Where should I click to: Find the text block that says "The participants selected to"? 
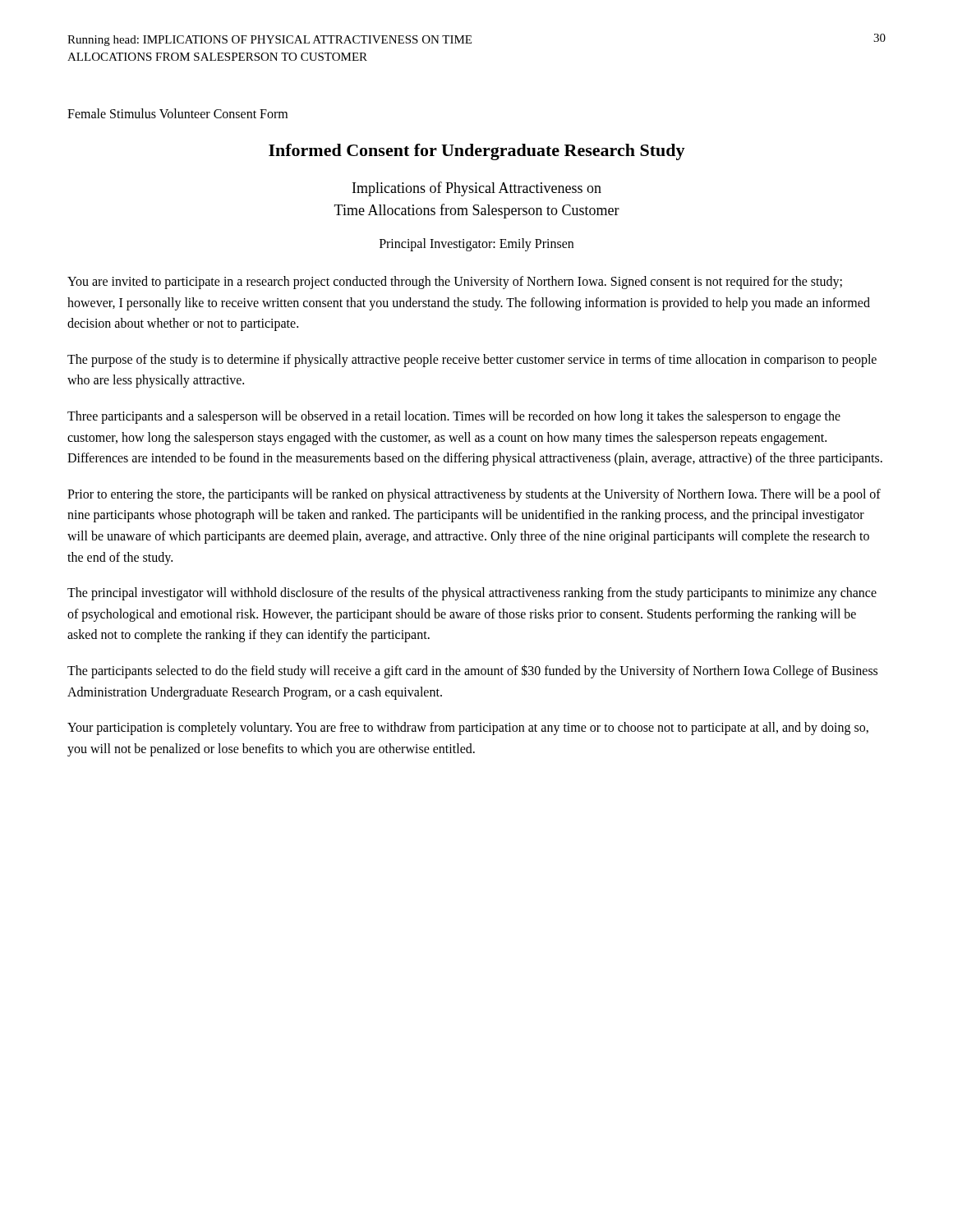click(473, 681)
